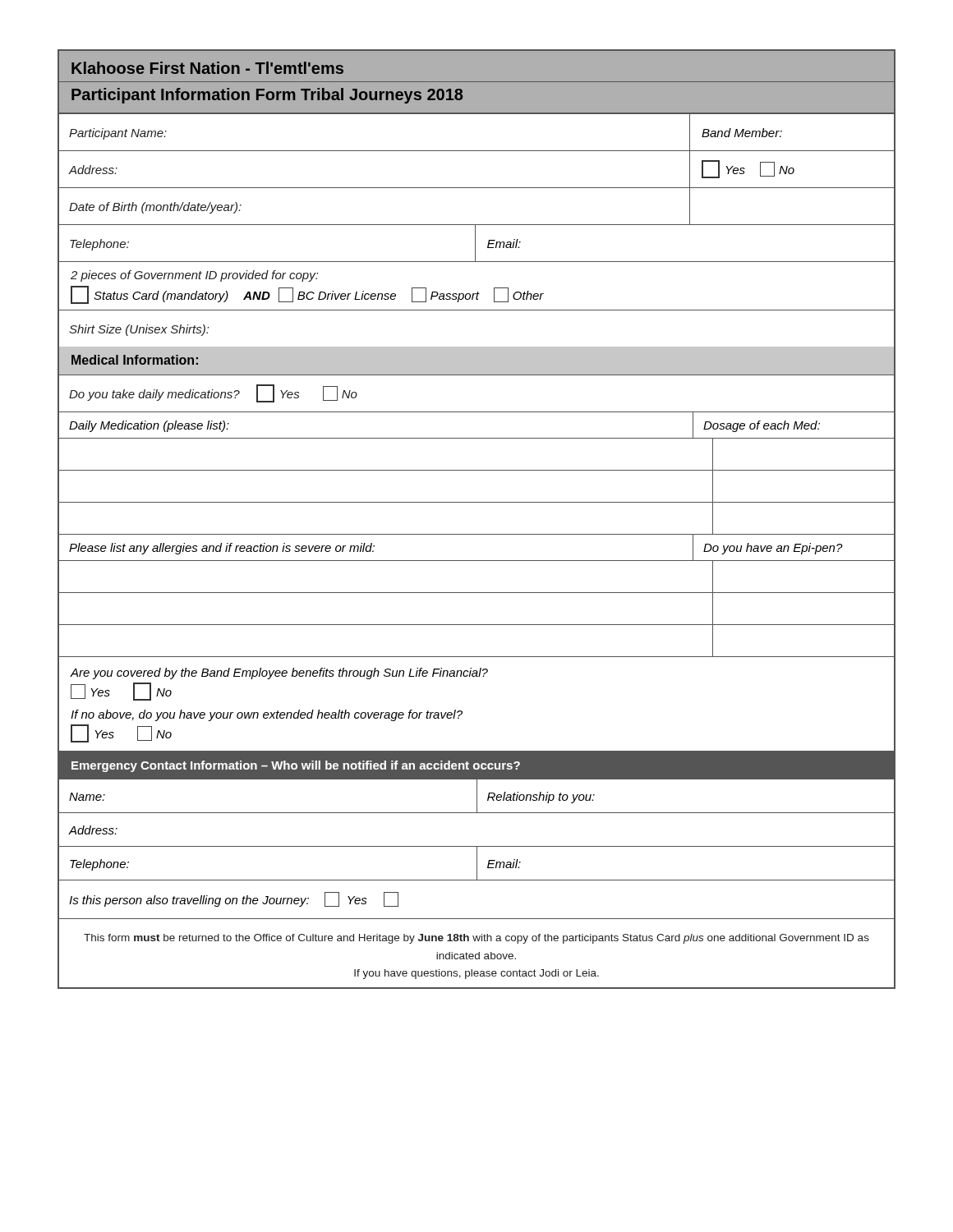
Task: Click on the block starting "Participant Information Form Tribal Journeys 2018"
Action: click(x=267, y=94)
